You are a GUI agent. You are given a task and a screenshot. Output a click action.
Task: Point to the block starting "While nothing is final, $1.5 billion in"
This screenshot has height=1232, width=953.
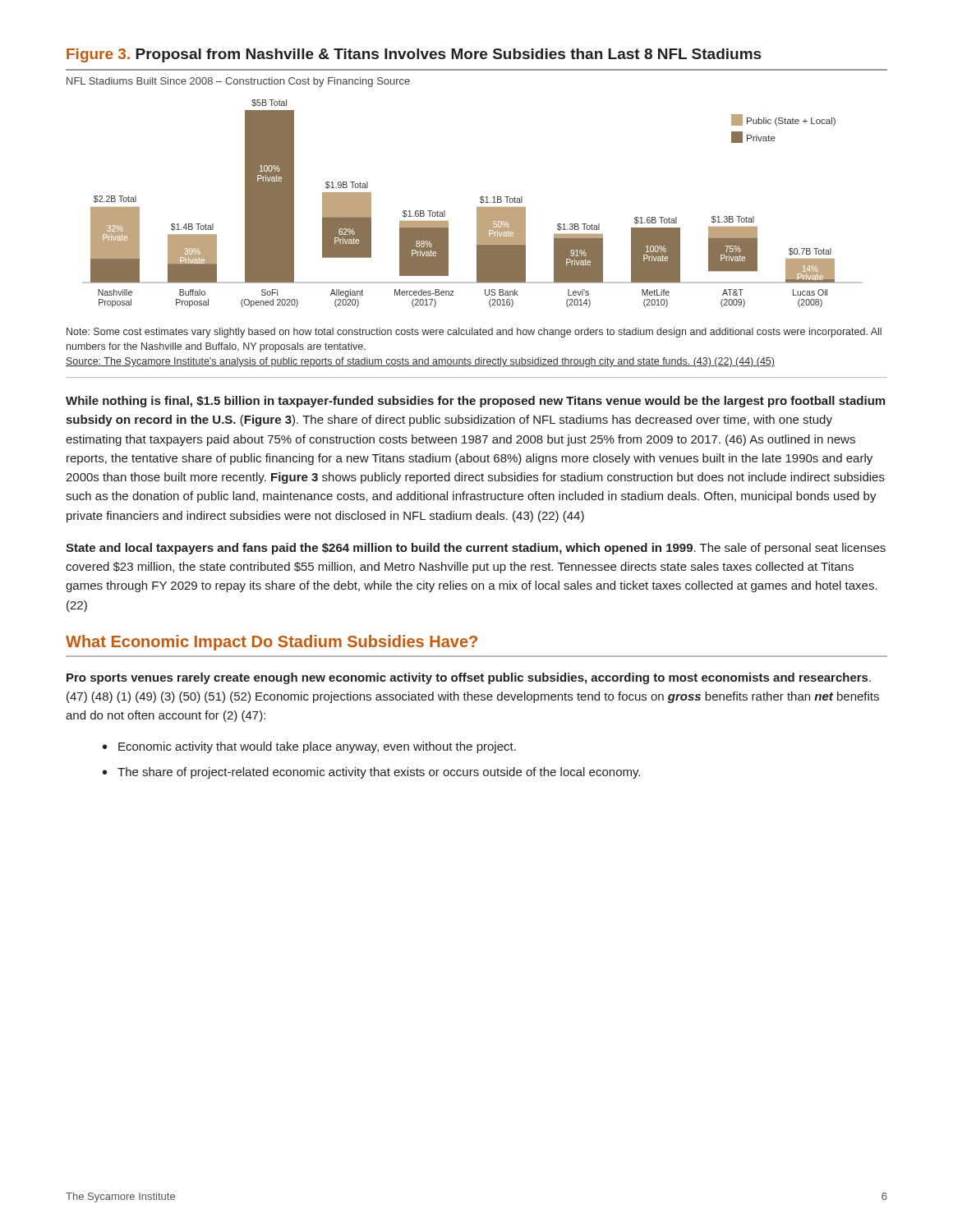(476, 458)
